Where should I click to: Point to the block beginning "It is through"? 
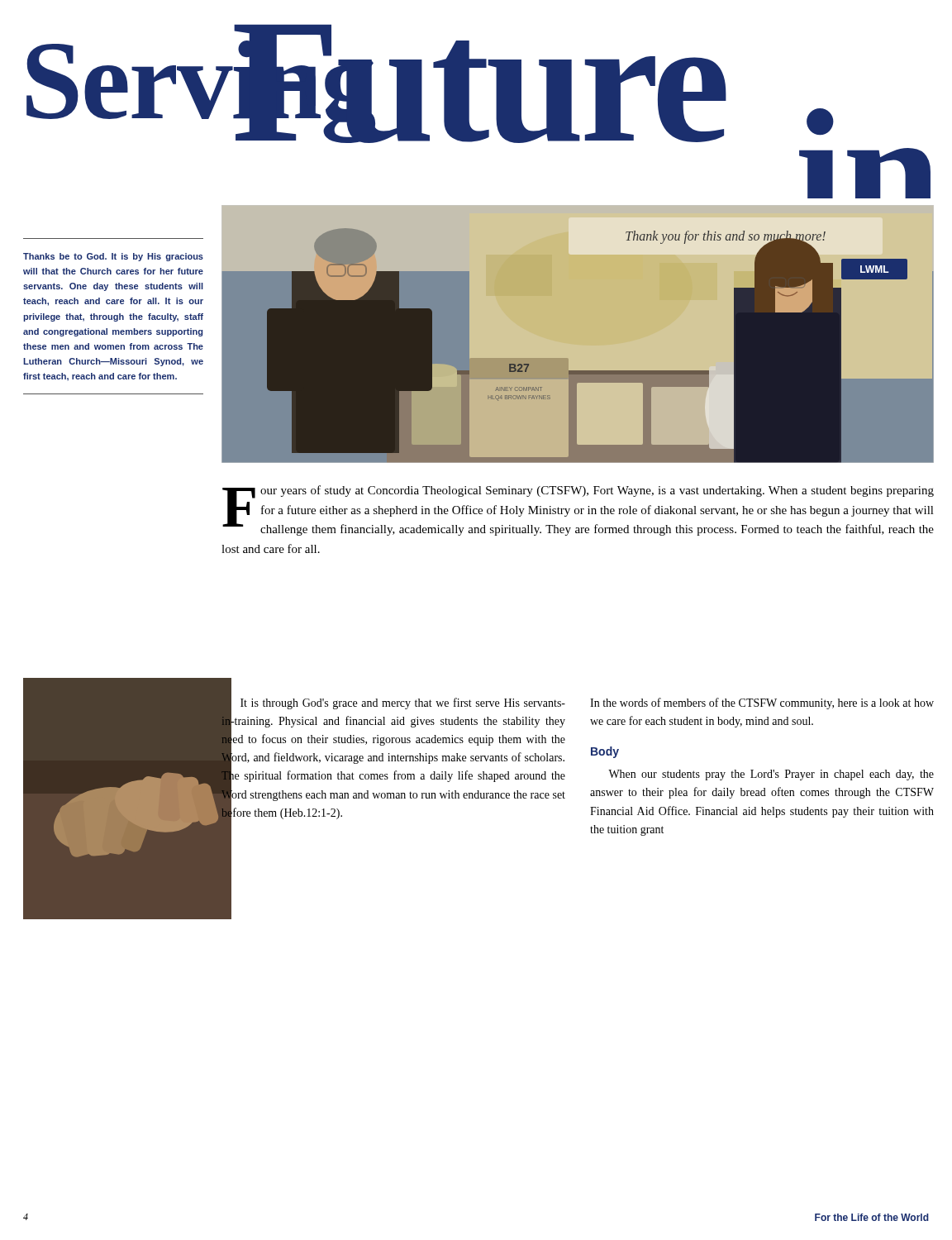(393, 758)
